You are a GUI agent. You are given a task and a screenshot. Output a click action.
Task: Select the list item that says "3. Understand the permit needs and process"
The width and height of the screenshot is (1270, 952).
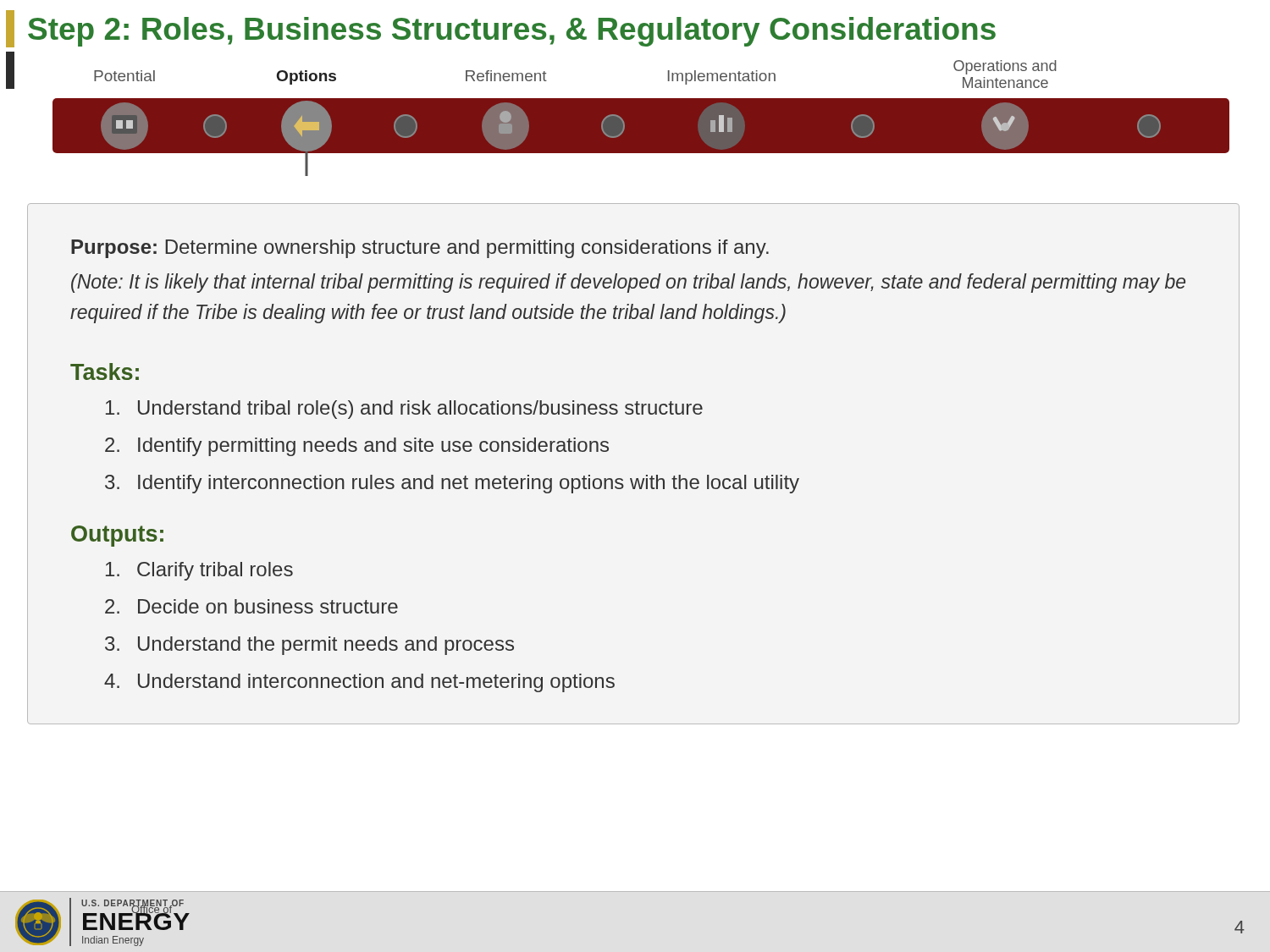point(292,644)
